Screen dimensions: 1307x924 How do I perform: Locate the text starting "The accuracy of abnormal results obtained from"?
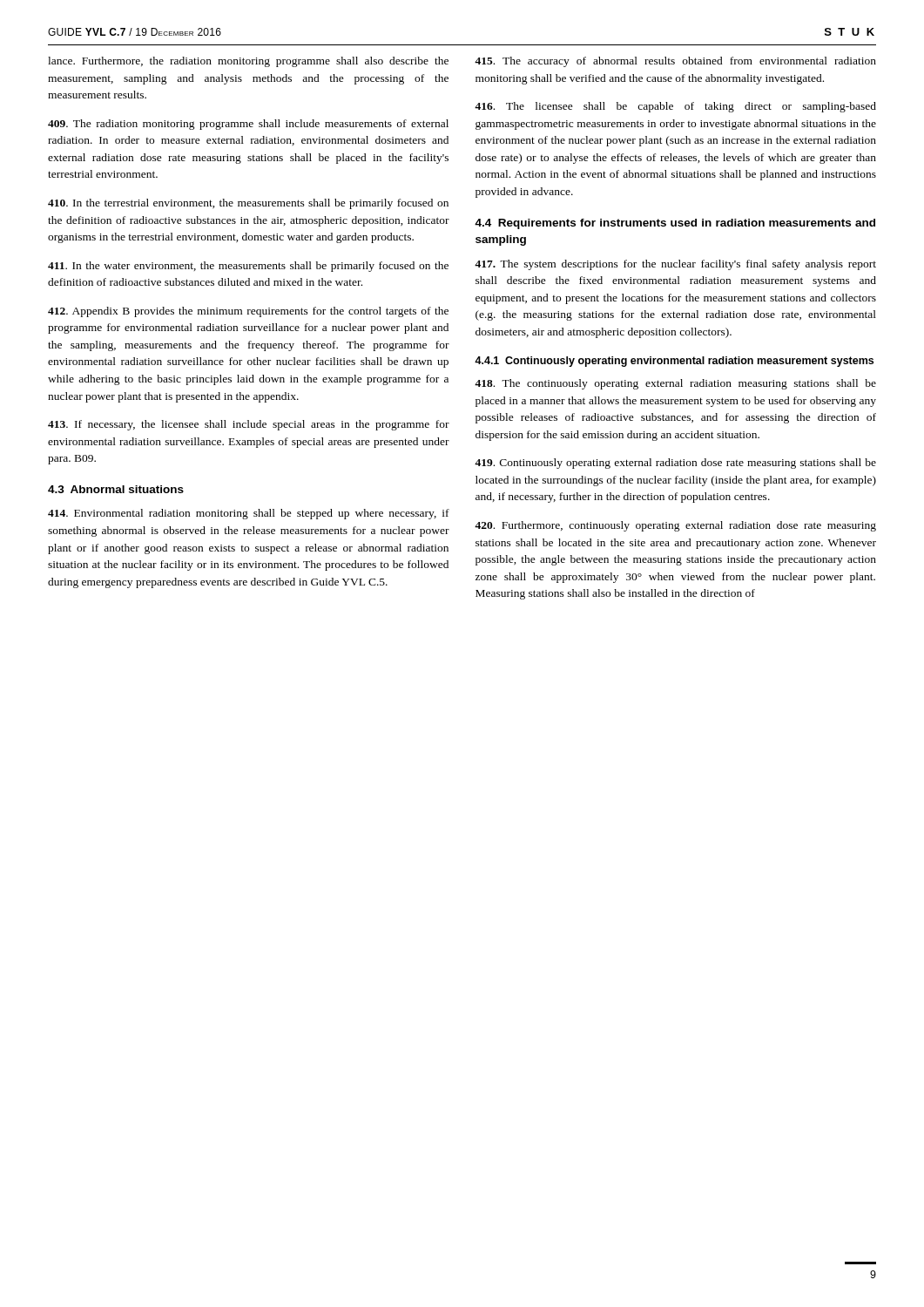(x=676, y=69)
